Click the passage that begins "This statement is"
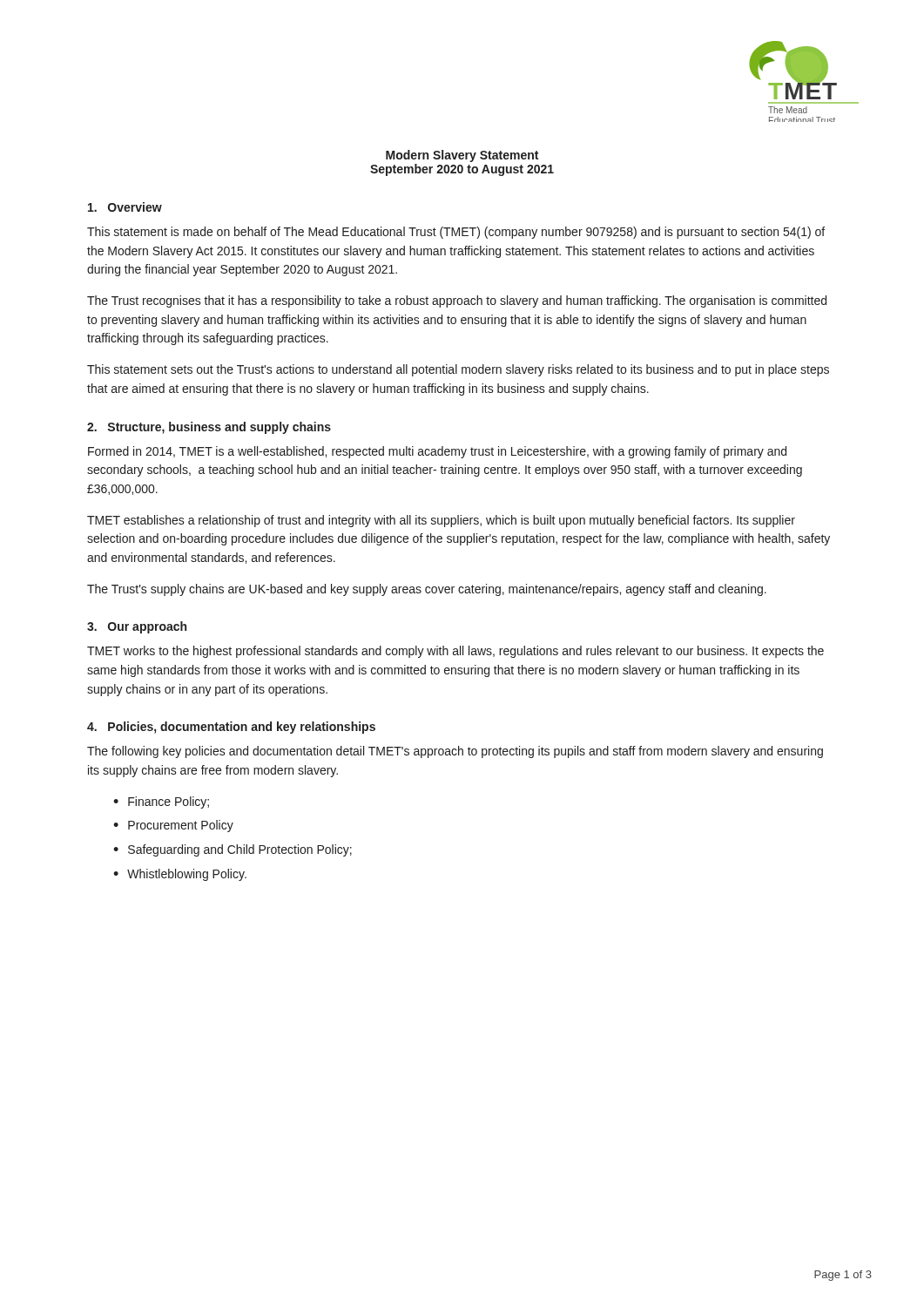This screenshot has height=1307, width=924. pos(456,251)
